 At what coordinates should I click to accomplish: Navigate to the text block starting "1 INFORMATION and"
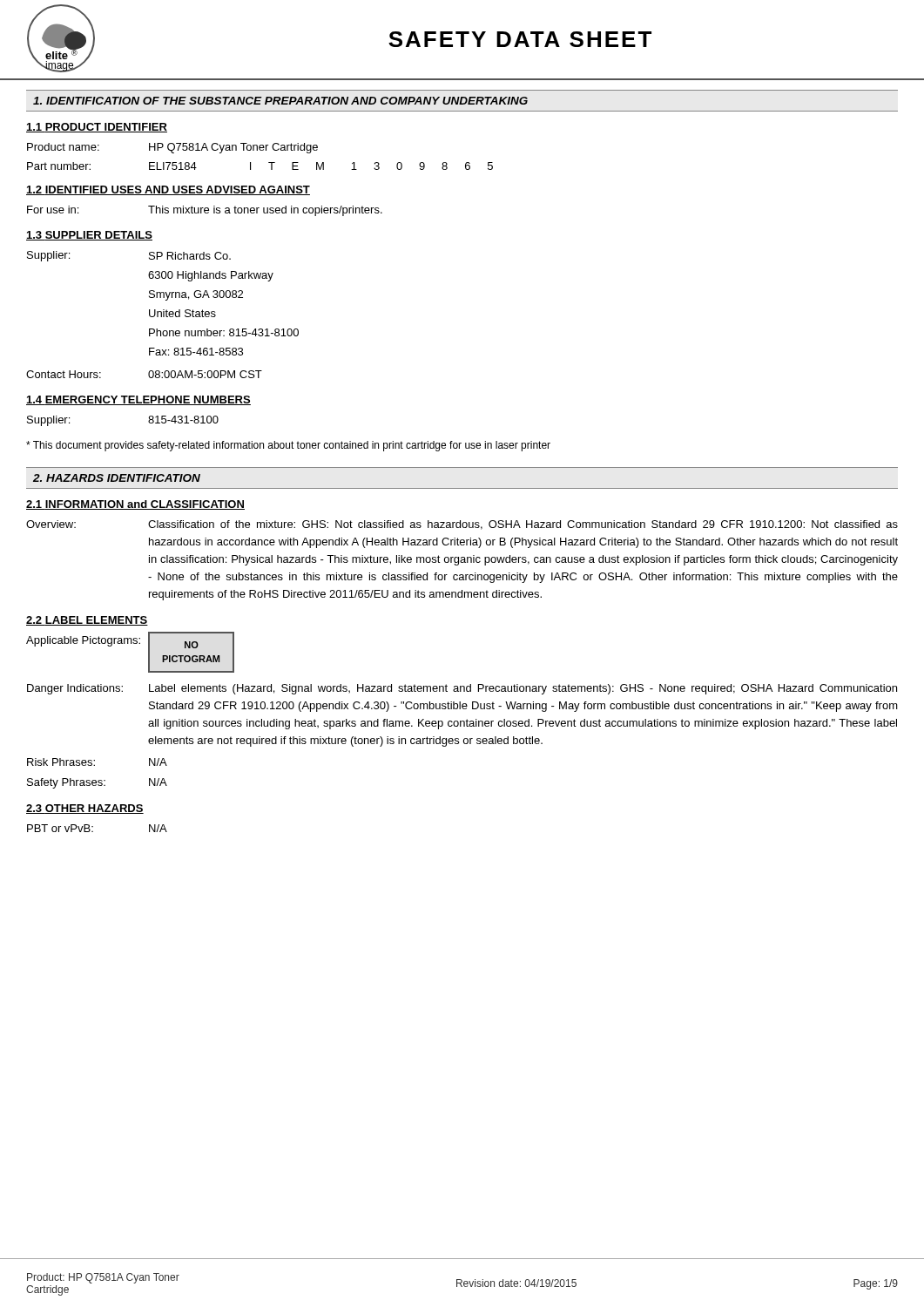(x=462, y=550)
